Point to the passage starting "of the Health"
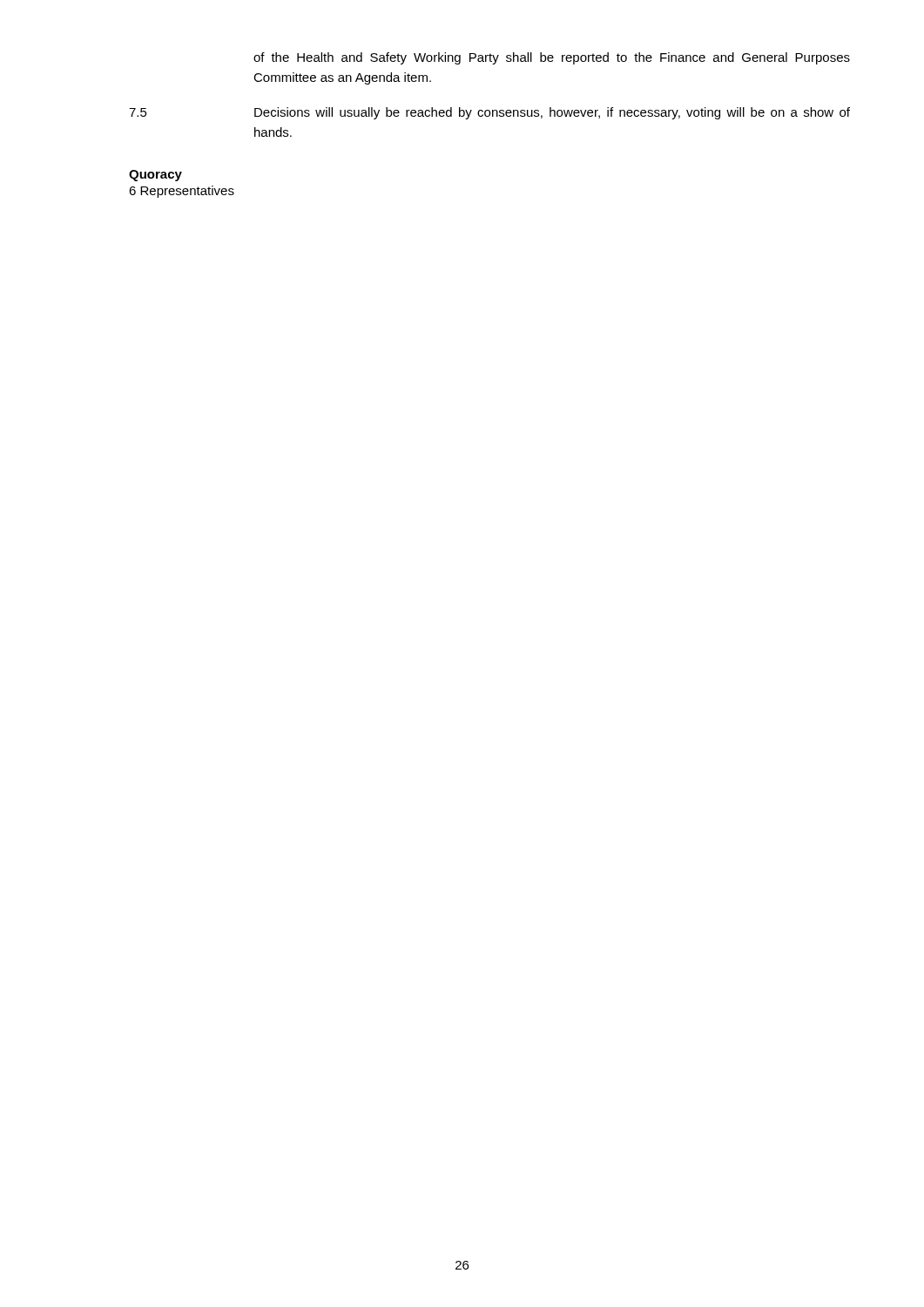Image resolution: width=924 pixels, height=1307 pixels. pos(552,67)
